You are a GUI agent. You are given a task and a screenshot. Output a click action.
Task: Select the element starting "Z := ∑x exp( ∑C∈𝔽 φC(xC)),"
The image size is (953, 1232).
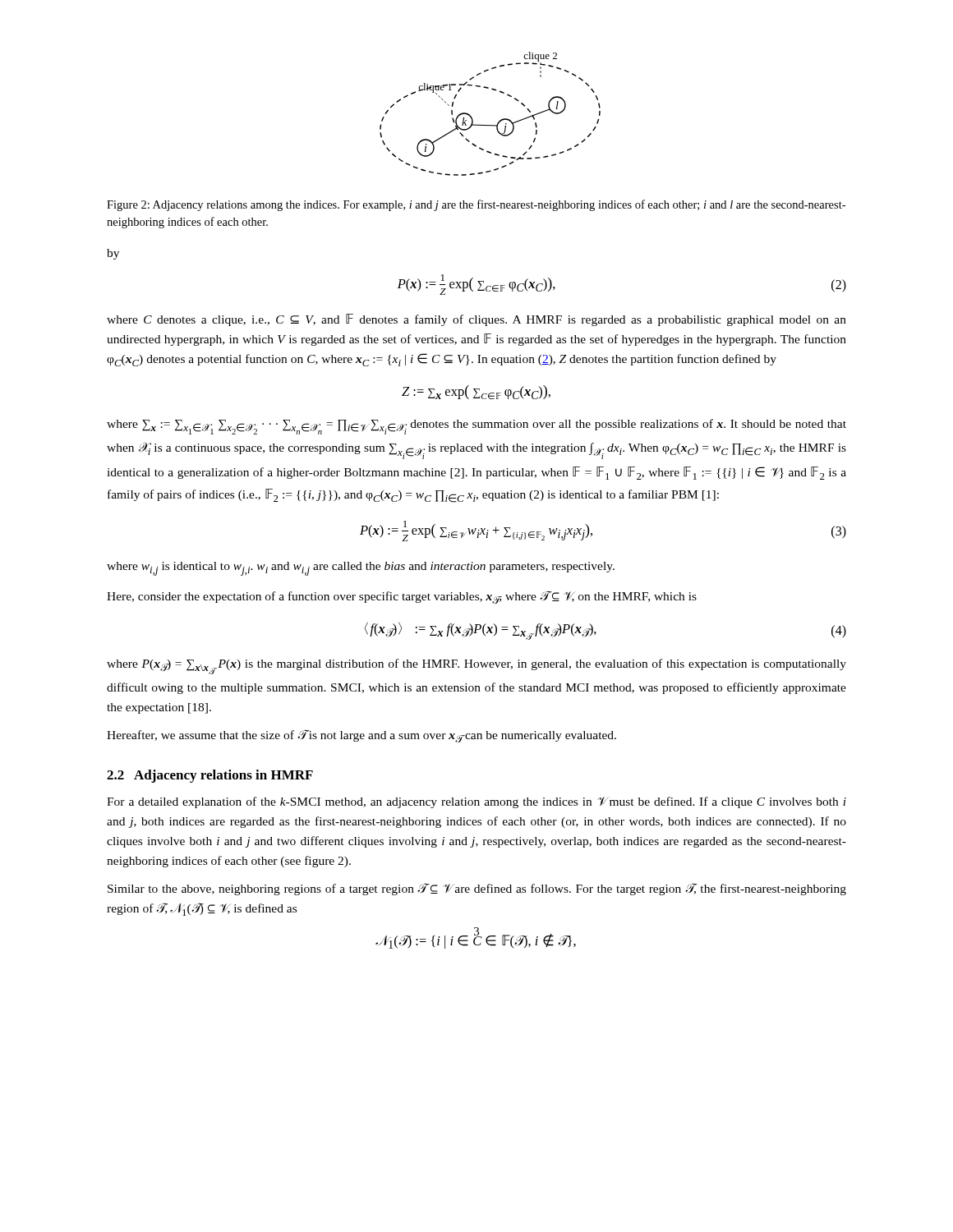476,393
